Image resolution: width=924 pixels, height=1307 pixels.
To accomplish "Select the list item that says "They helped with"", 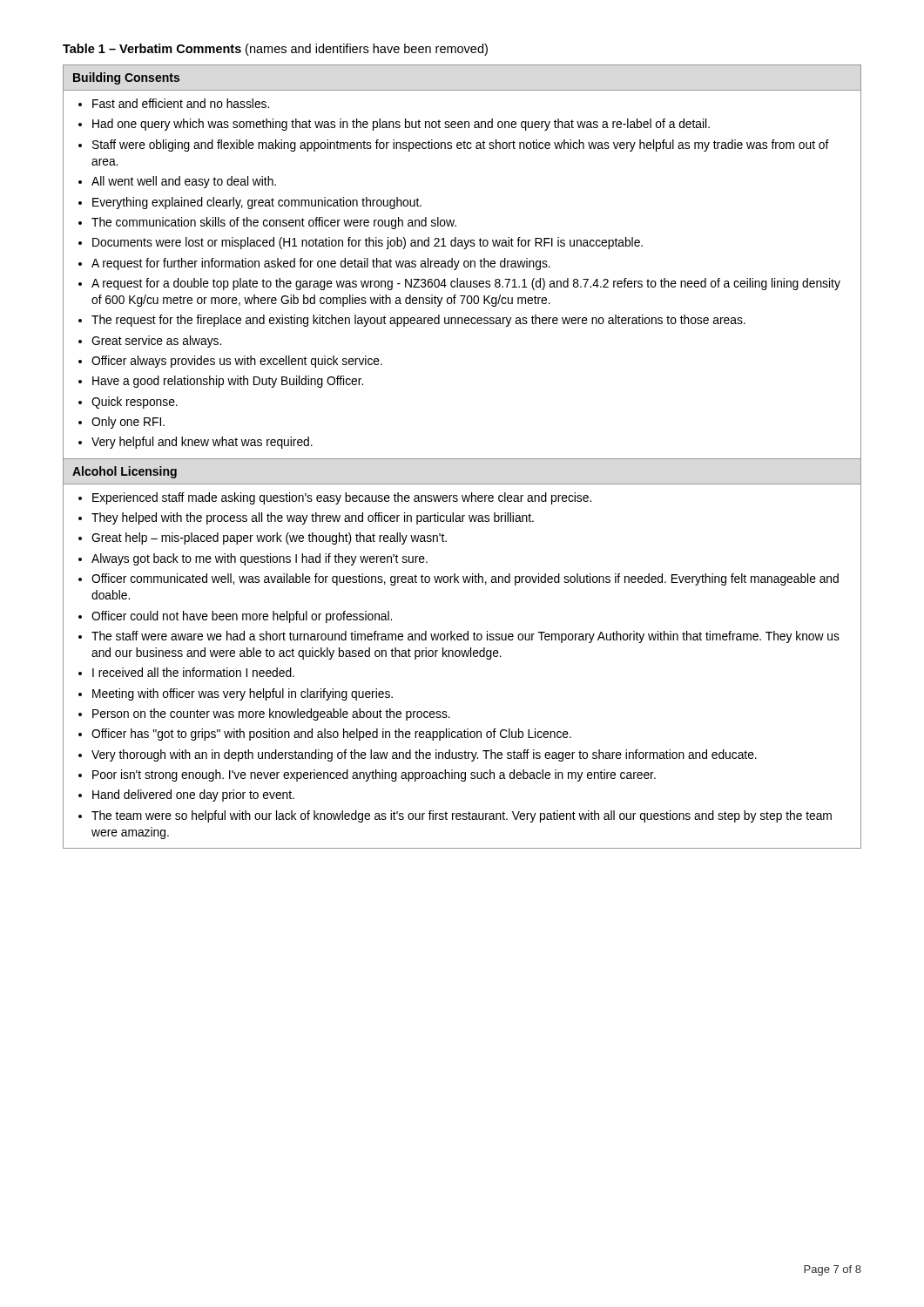I will (x=313, y=518).
